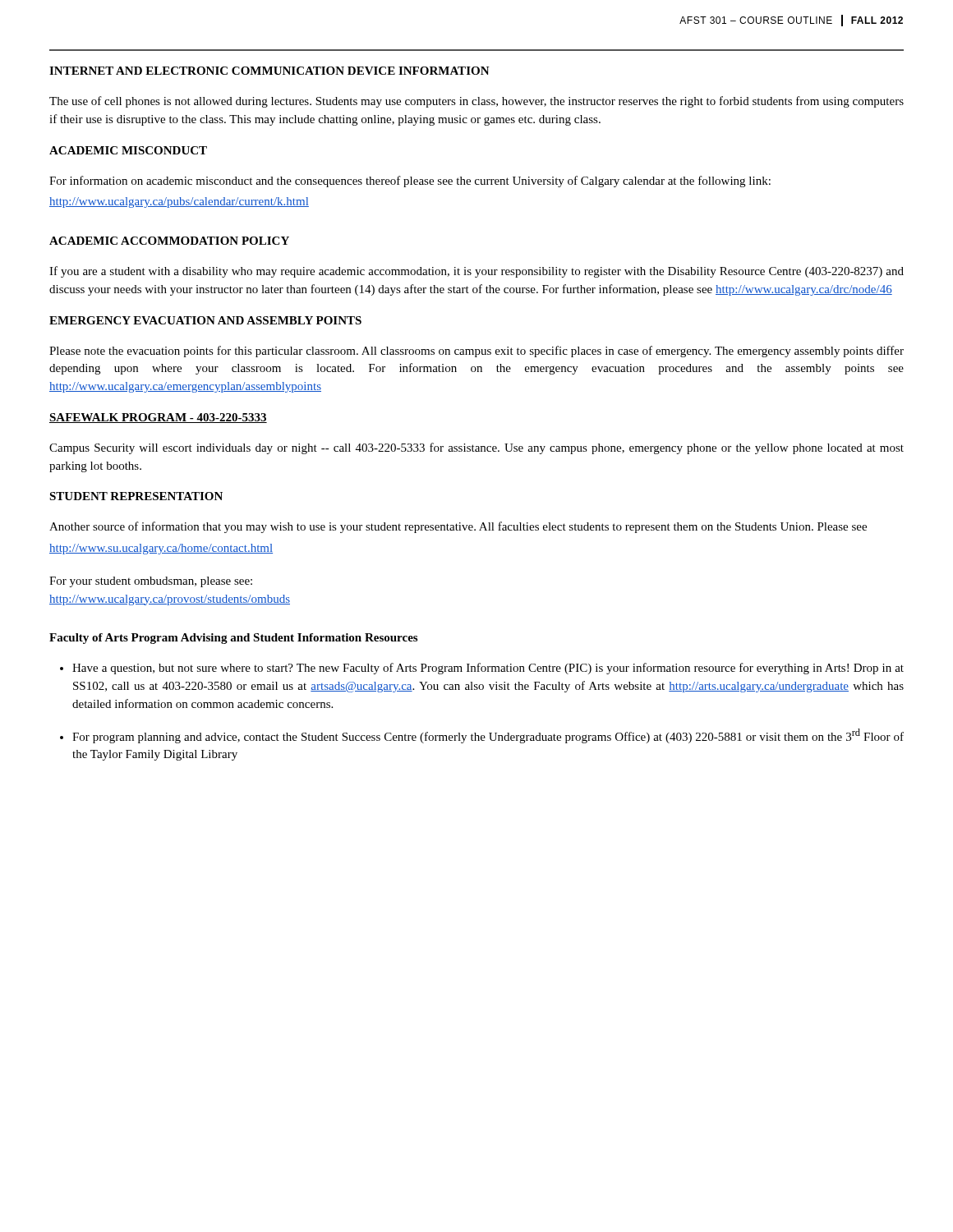
Task: Locate the text block that reads "Campus Security will escort individuals day"
Action: (x=476, y=457)
